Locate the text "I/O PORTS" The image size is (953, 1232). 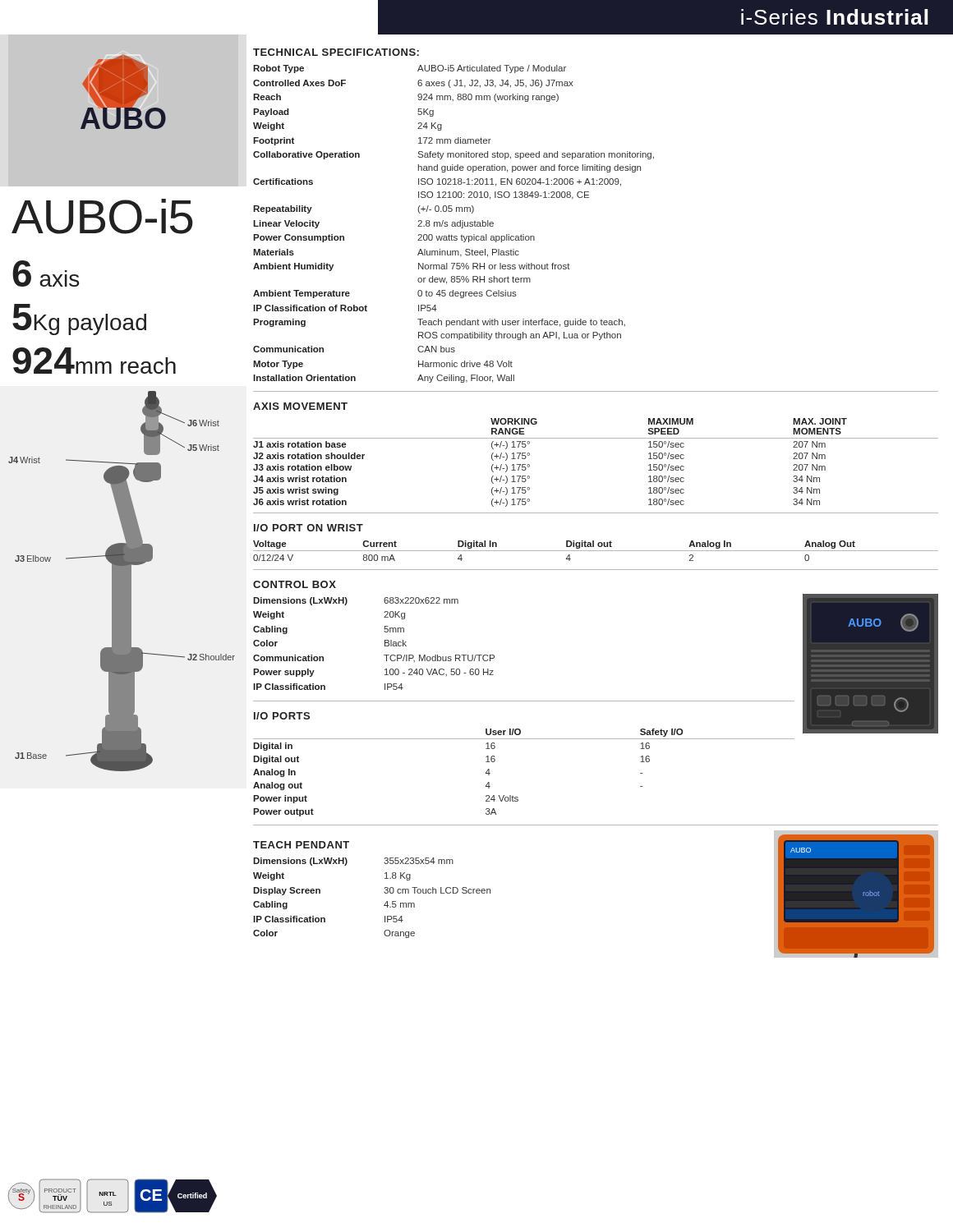282,716
